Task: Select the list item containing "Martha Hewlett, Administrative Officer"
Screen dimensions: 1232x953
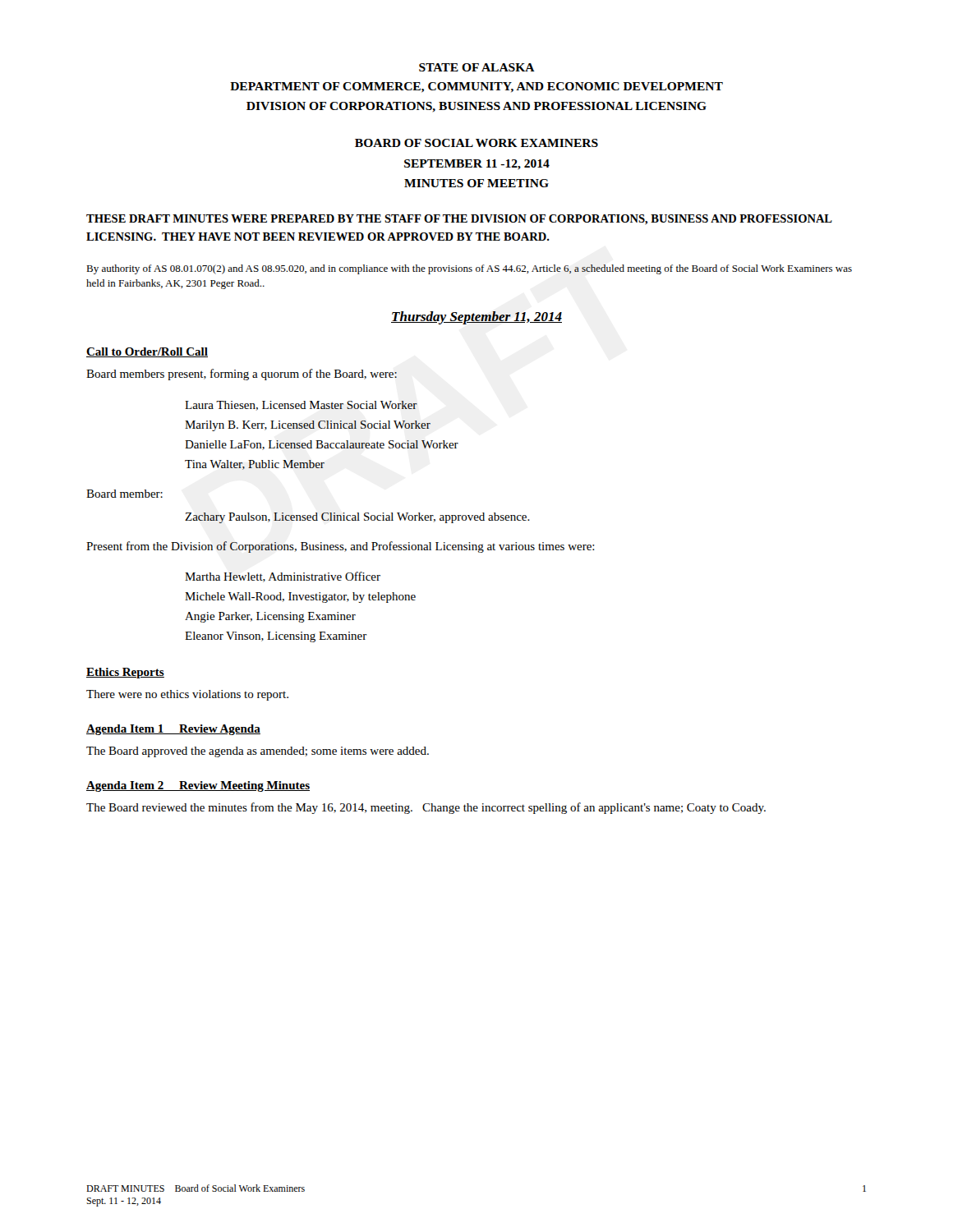Action: [283, 577]
